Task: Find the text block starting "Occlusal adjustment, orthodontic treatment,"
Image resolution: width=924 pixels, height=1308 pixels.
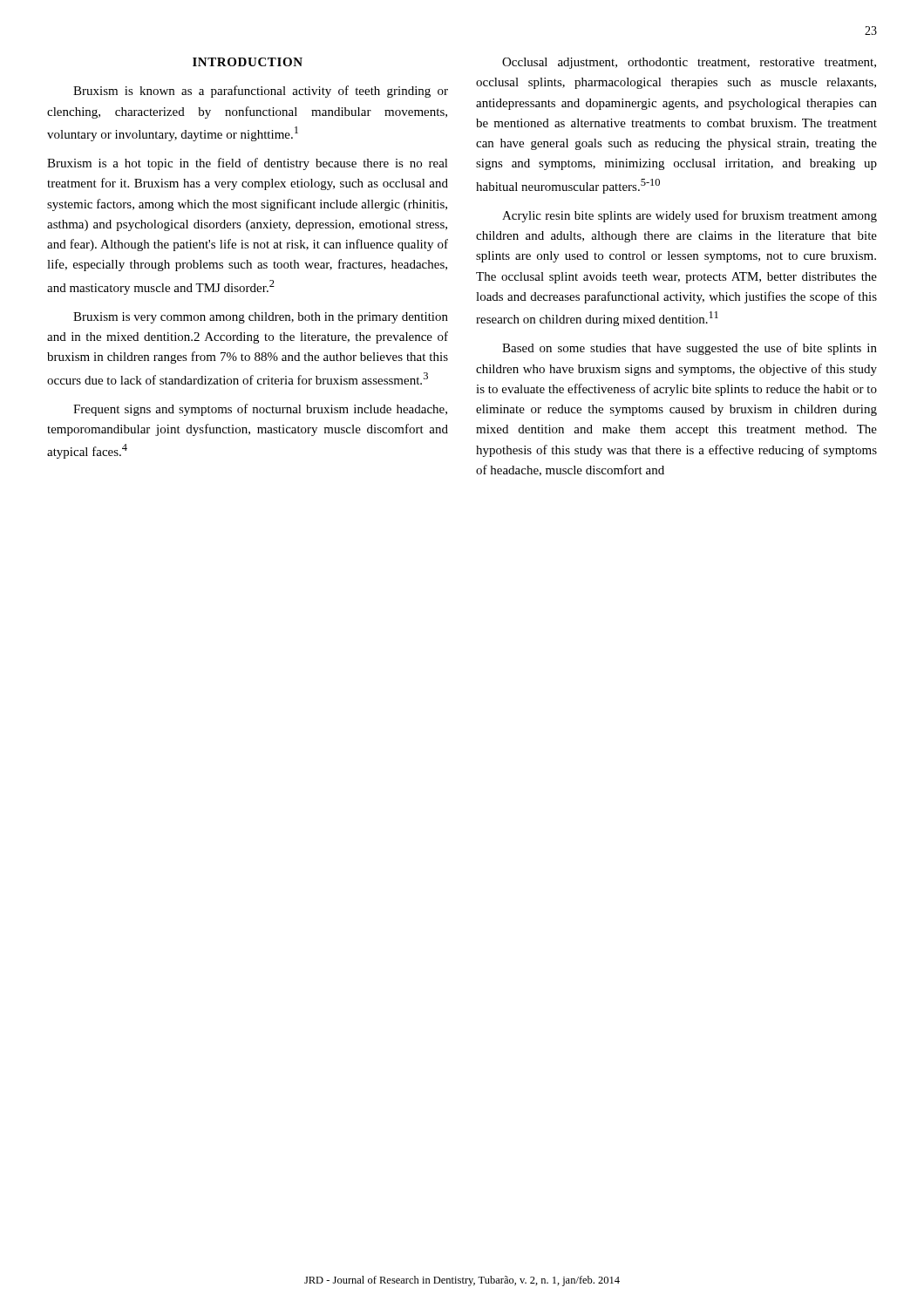Action: click(676, 125)
